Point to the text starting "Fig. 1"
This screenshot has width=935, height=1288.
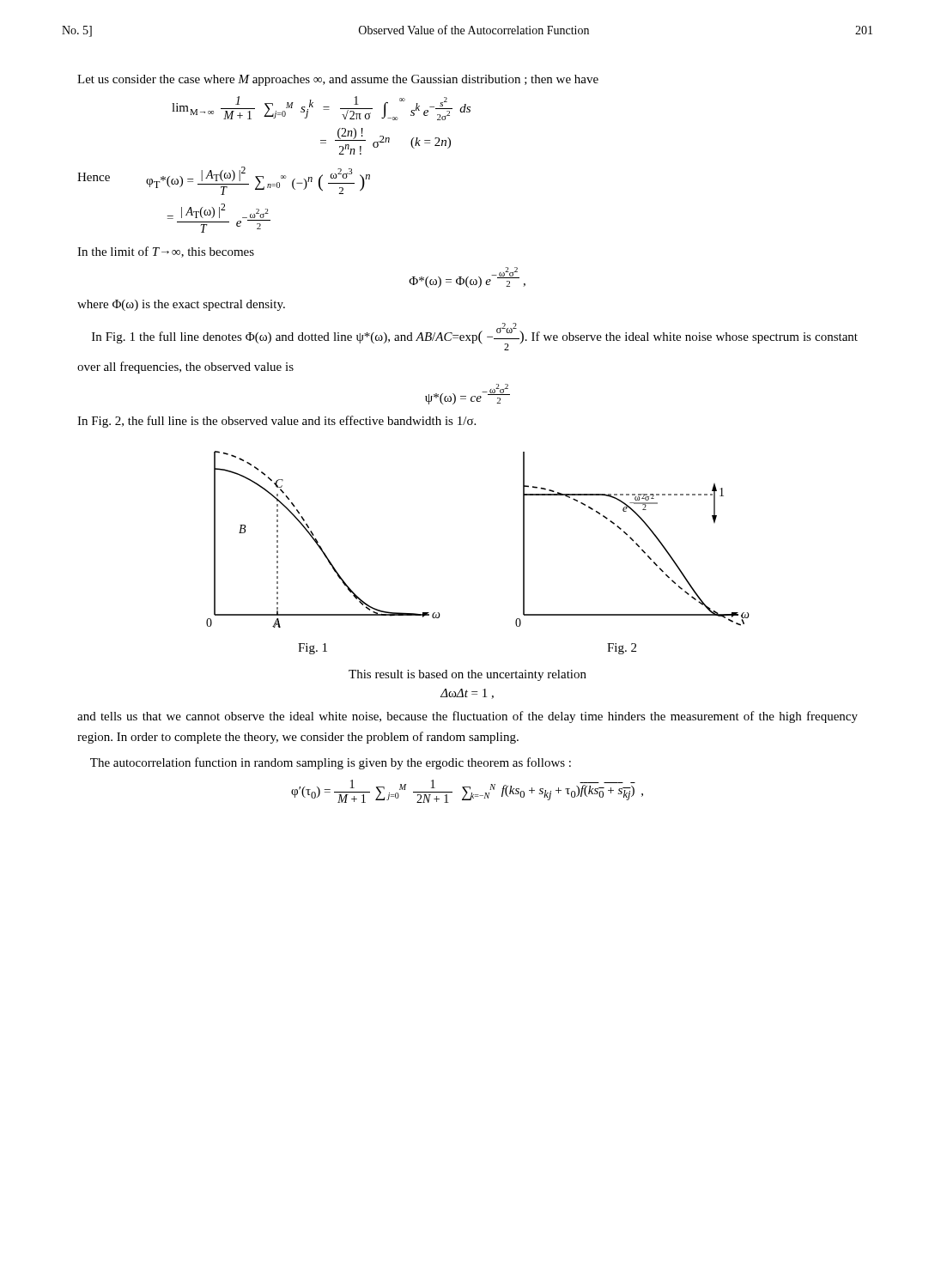tap(313, 648)
